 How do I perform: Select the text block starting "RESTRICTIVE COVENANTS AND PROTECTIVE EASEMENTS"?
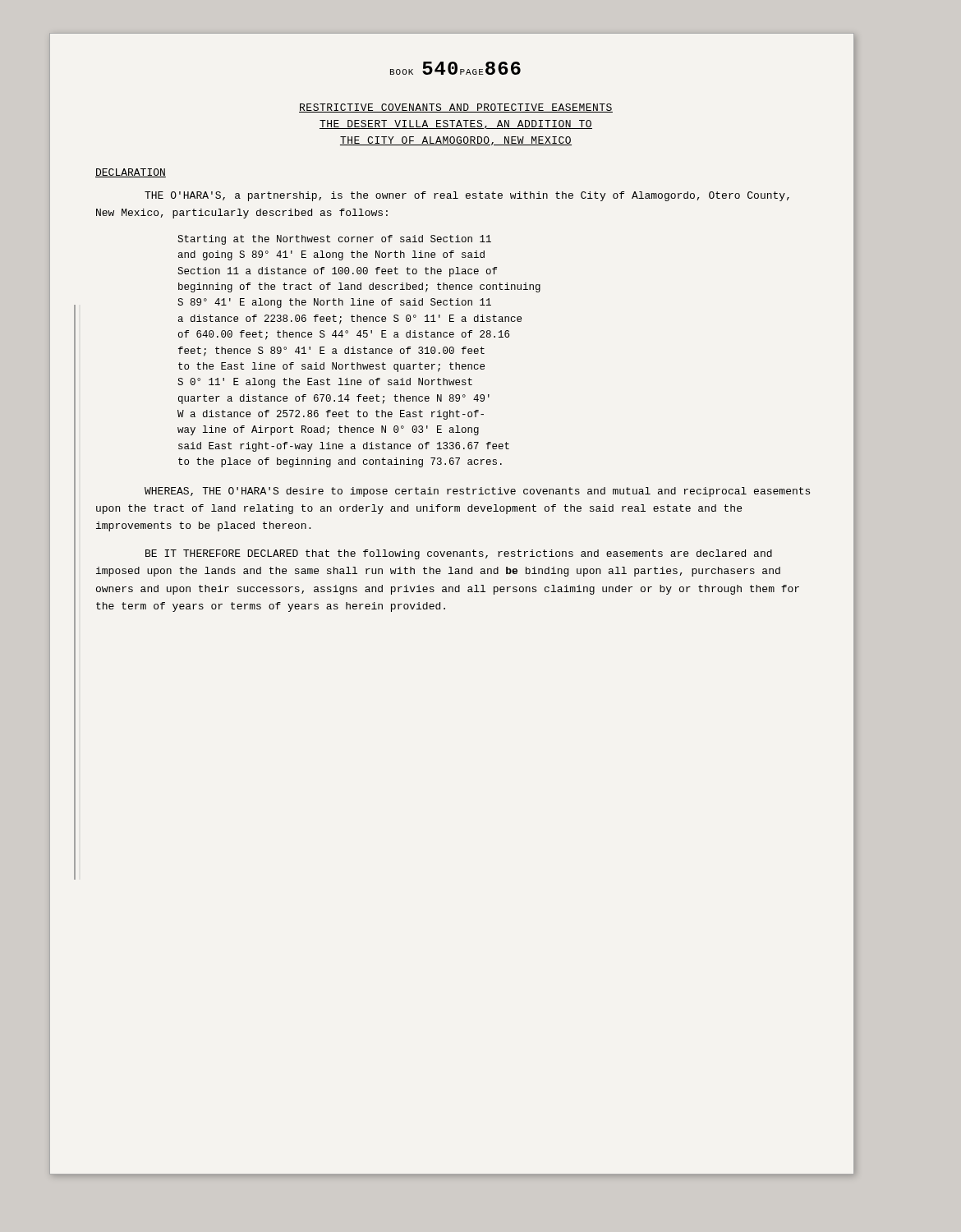(456, 108)
